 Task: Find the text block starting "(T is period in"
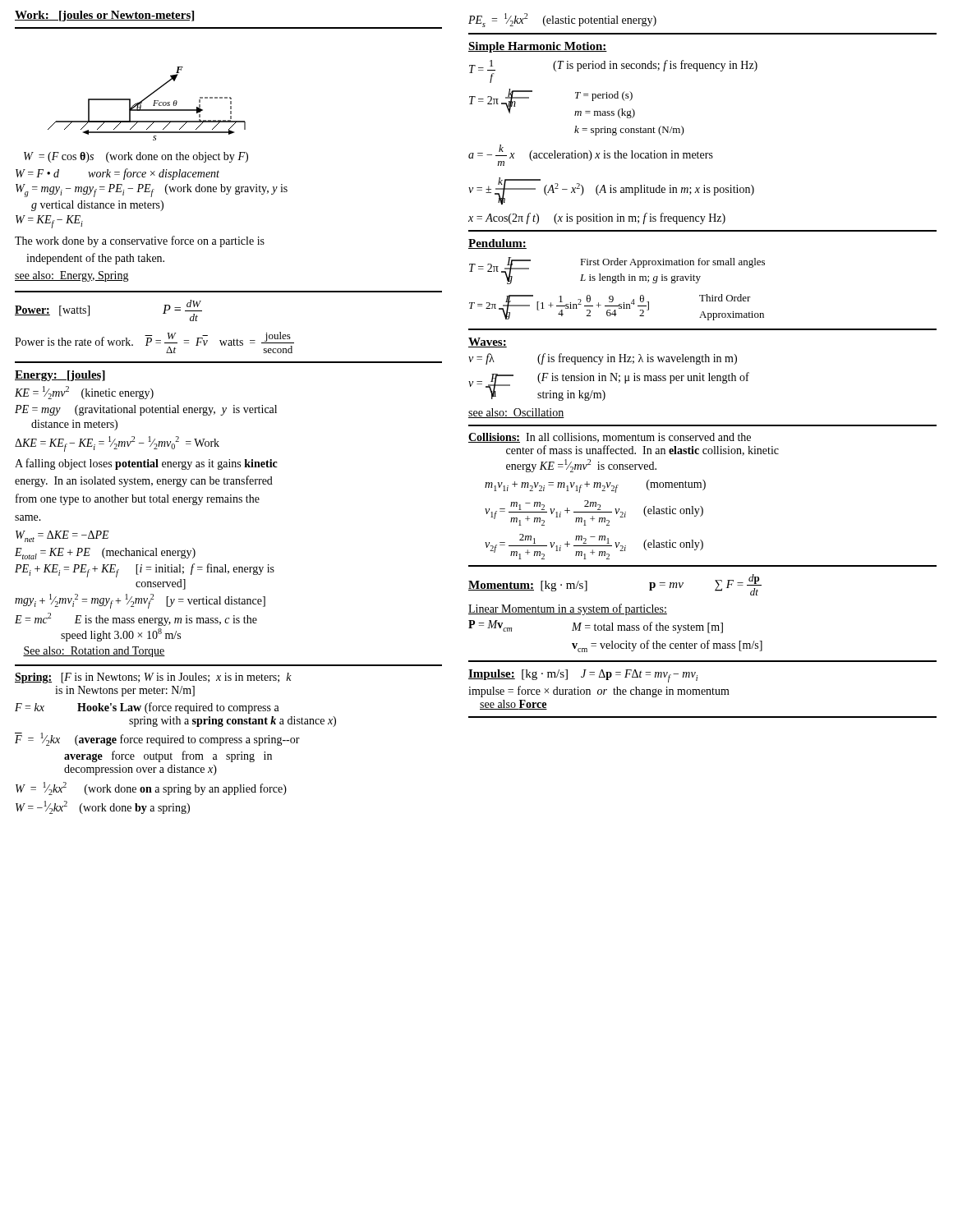pyautogui.click(x=655, y=66)
